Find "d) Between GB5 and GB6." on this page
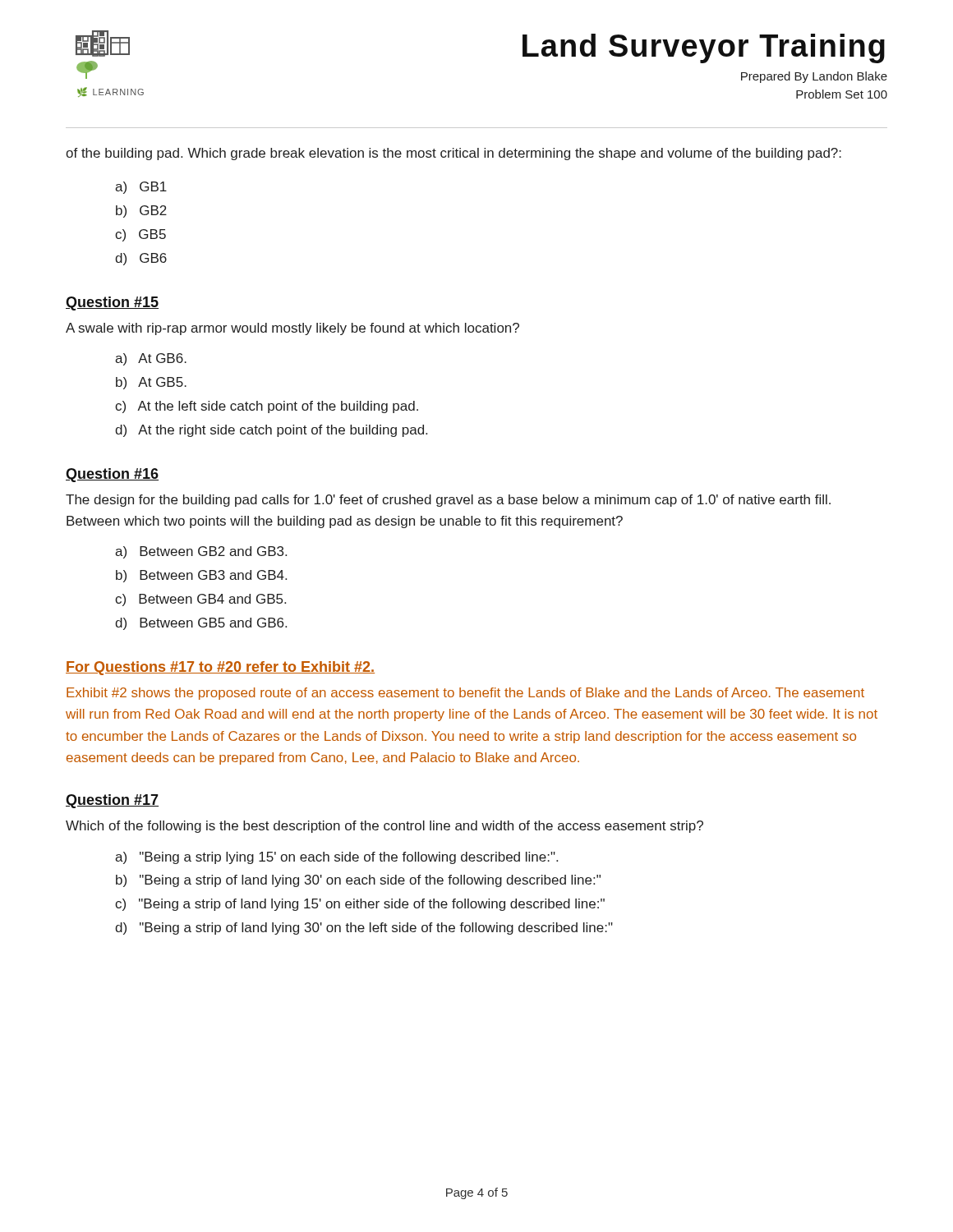953x1232 pixels. (202, 623)
